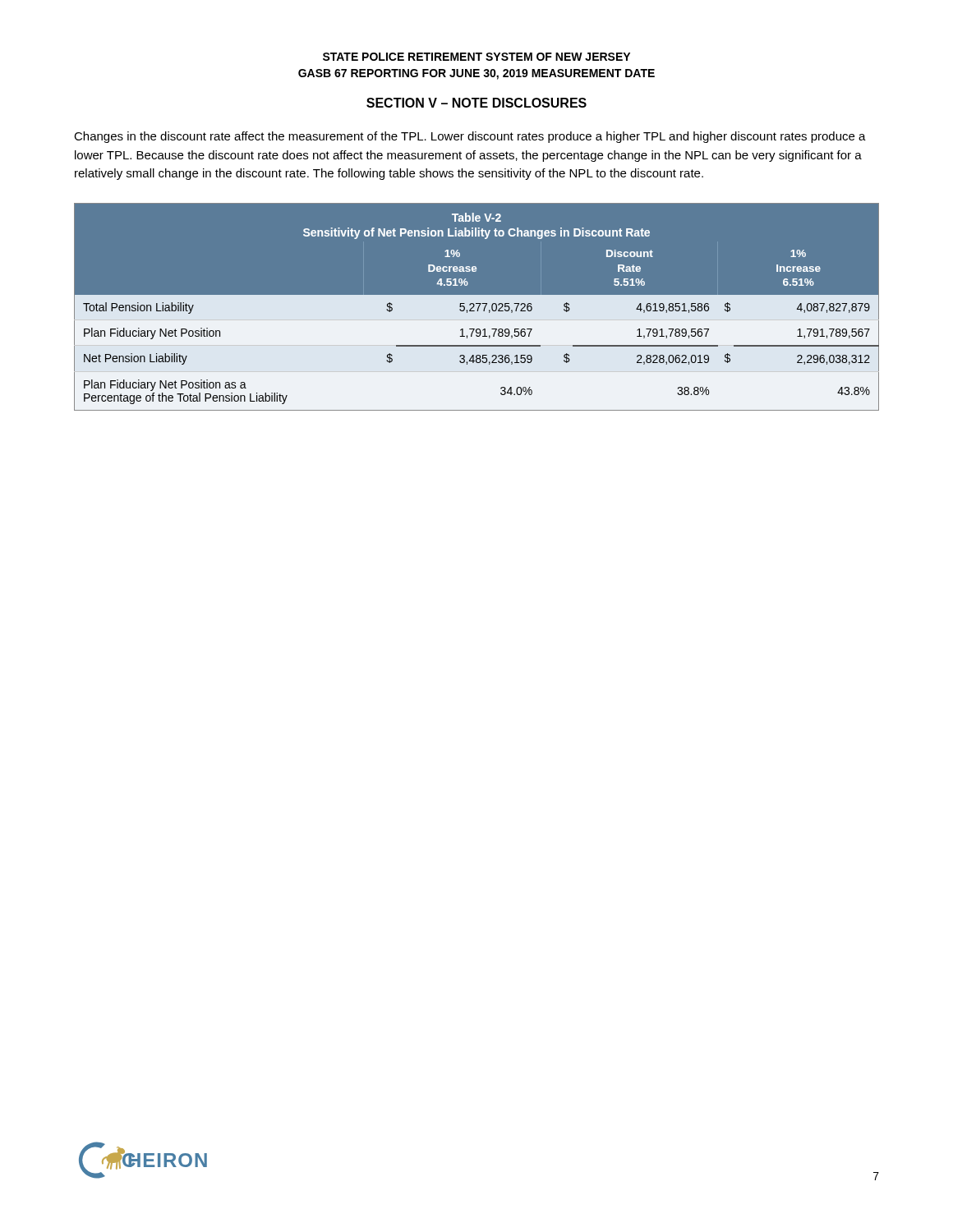
Task: Locate the table with the text "Net Pension Liability"
Action: click(476, 307)
